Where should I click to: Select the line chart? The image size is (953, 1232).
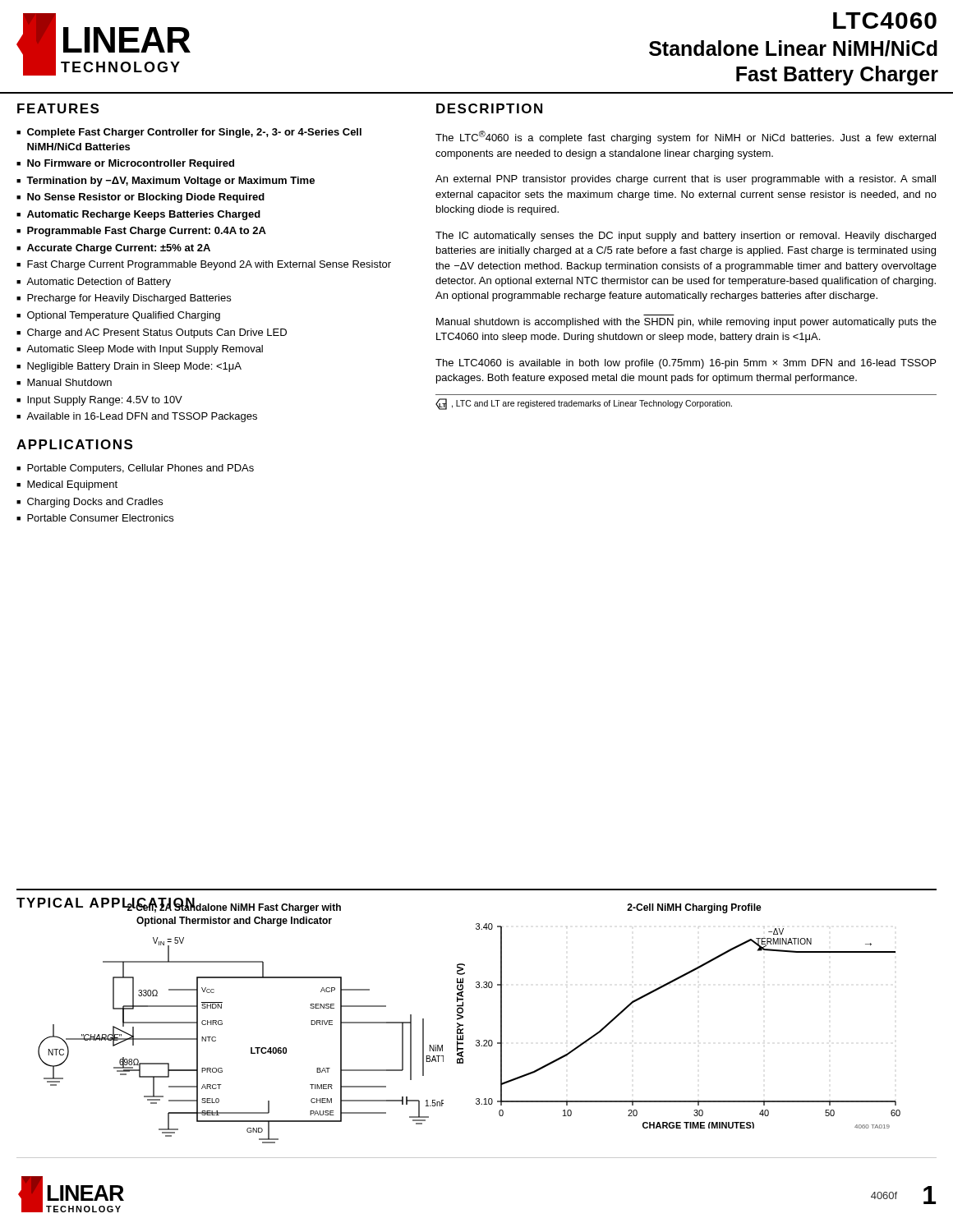coord(694,1024)
